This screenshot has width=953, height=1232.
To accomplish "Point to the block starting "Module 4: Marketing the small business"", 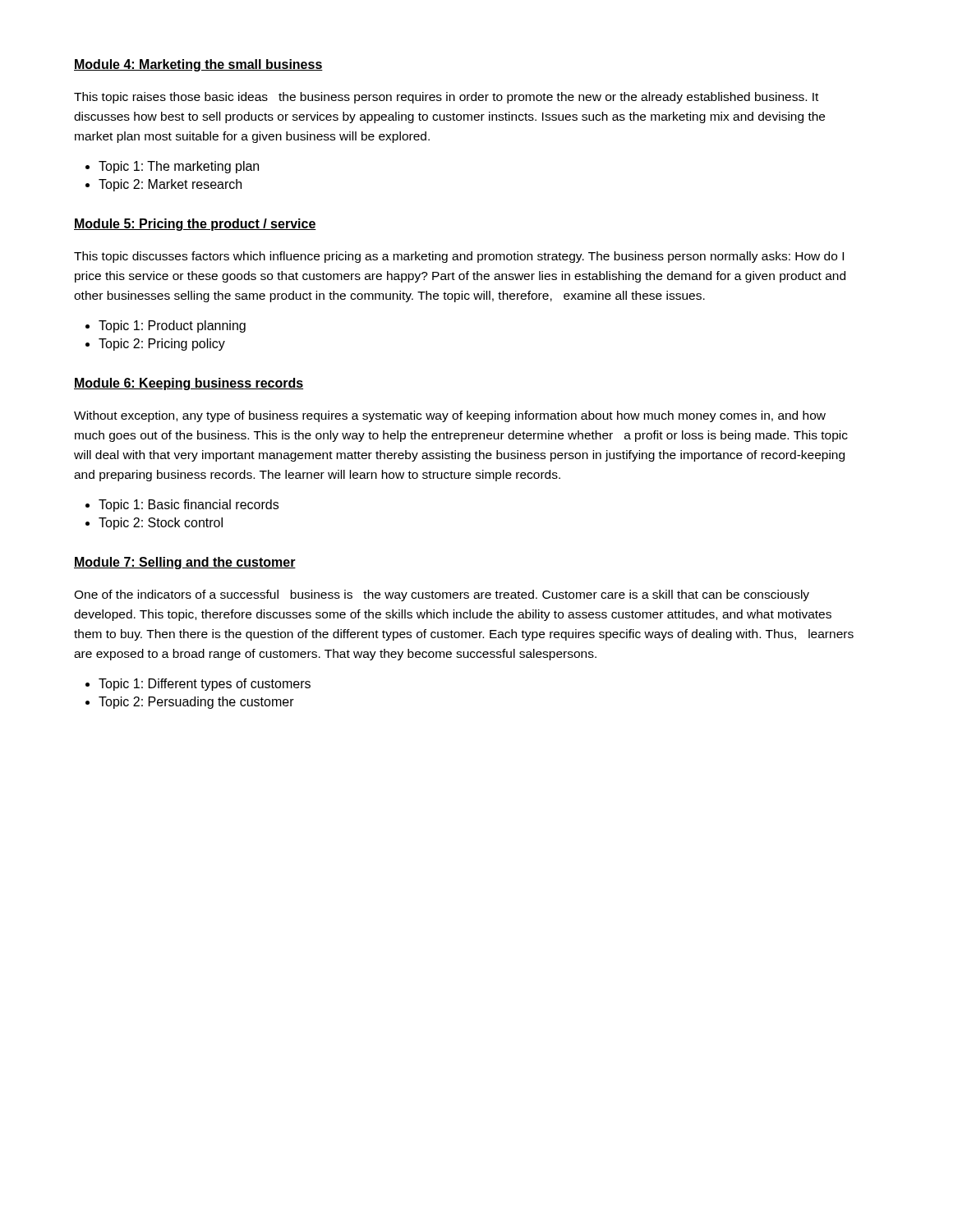I will pyautogui.click(x=198, y=64).
